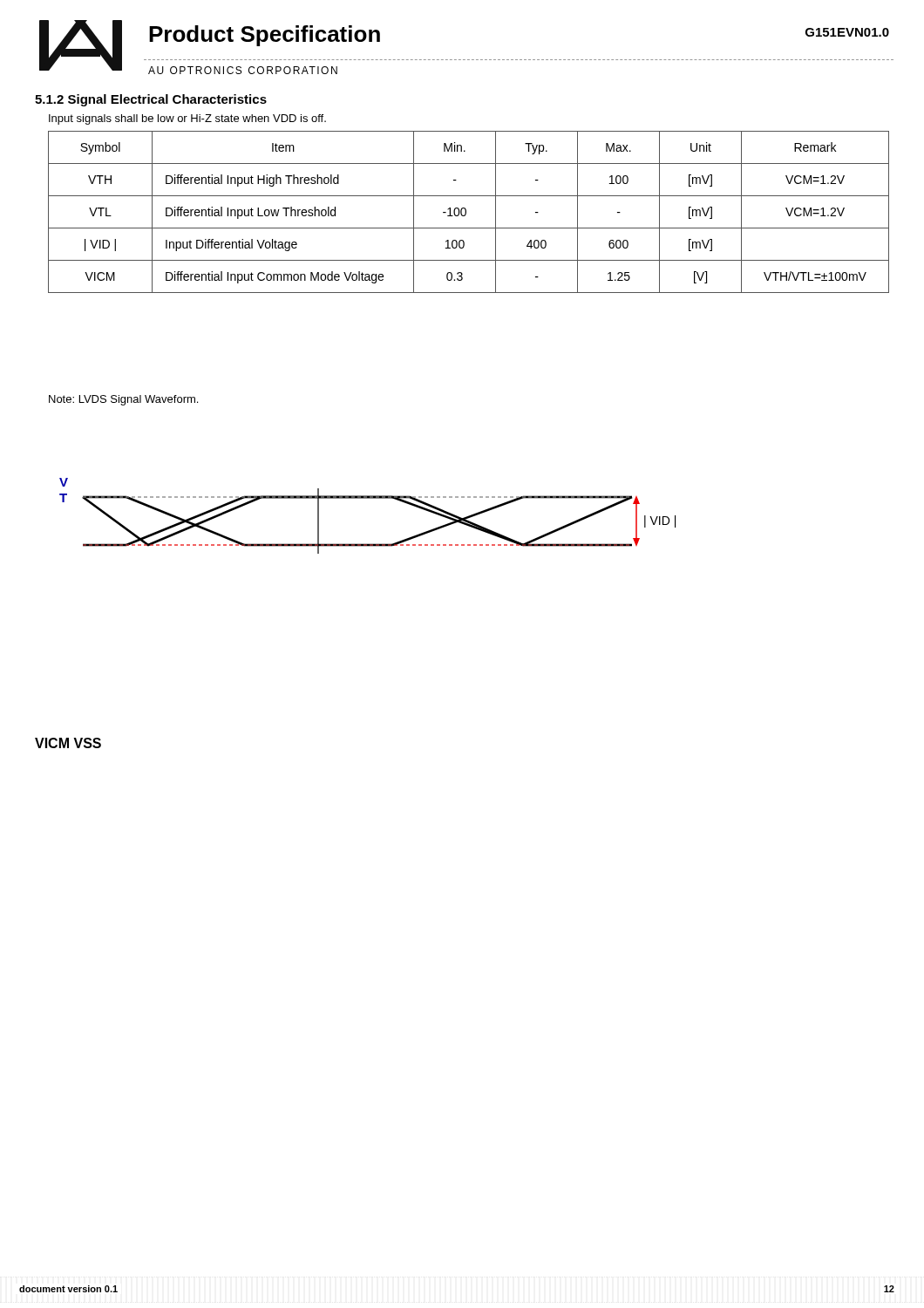Click on the block starting "5.1.2 Signal Electrical Characteristics"
Viewport: 924px width, 1308px height.
coord(151,99)
